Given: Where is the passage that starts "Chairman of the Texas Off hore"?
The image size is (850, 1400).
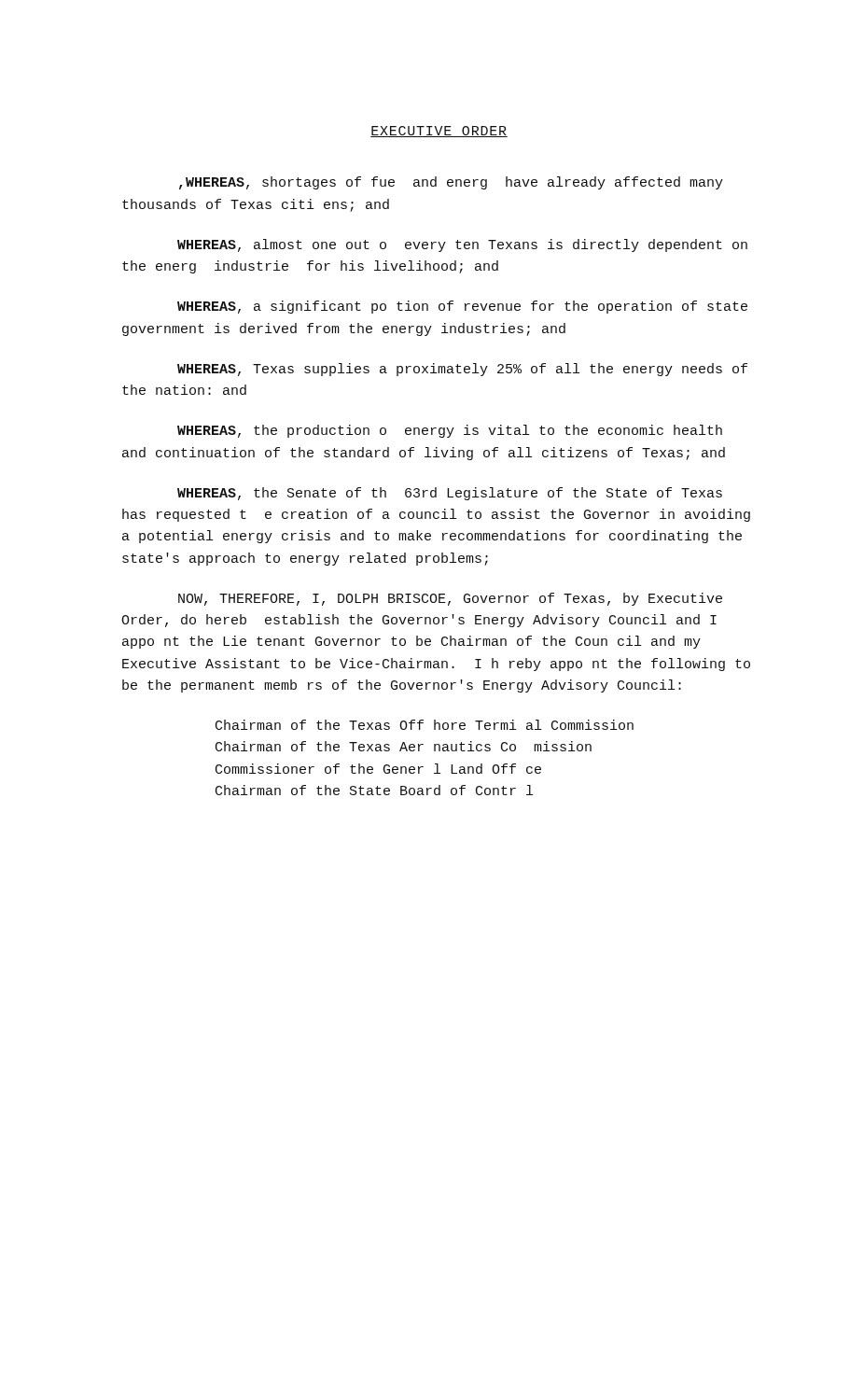Looking at the screenshot, I should pos(425,727).
